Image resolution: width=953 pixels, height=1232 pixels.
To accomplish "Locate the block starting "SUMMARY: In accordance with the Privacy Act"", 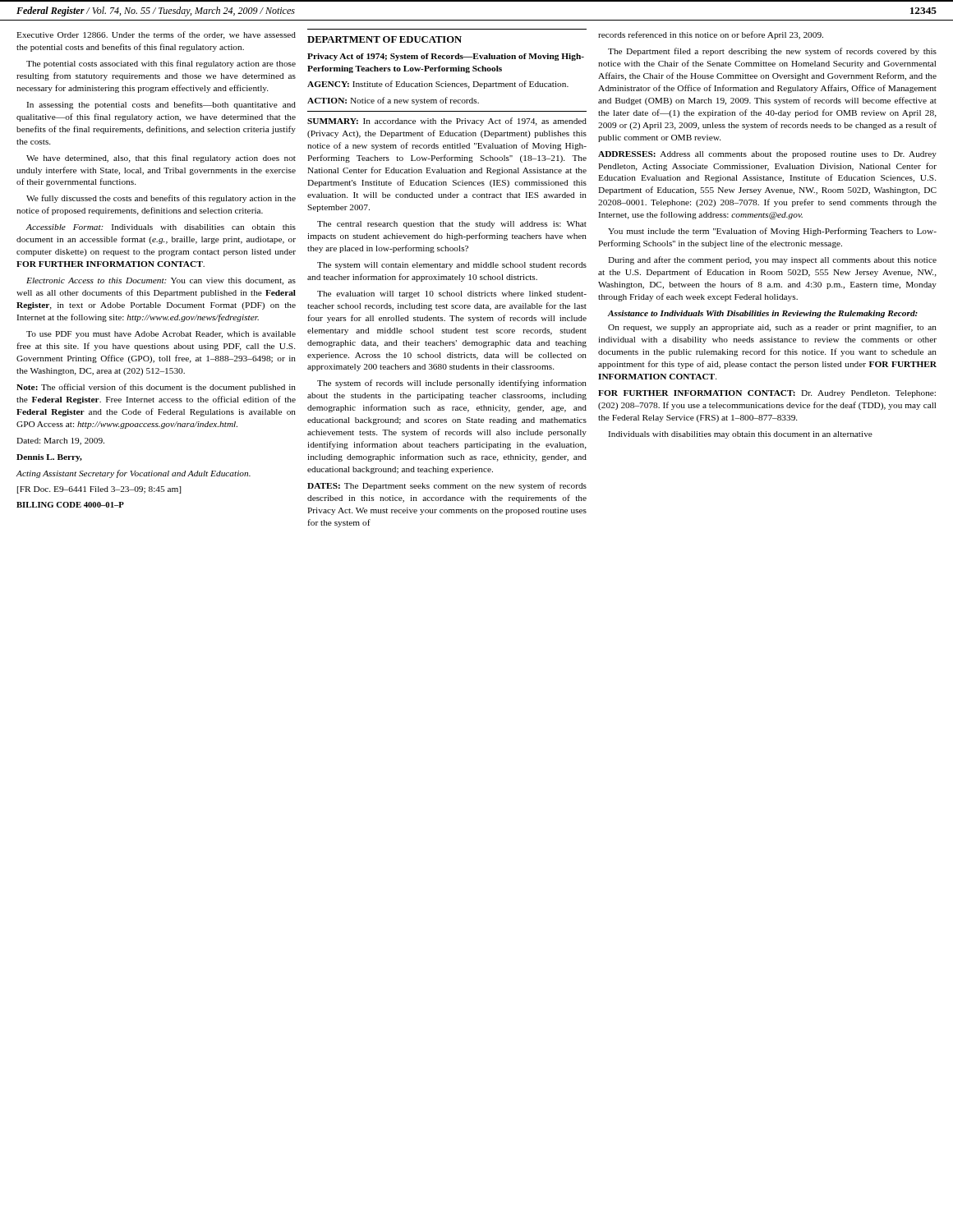I will [x=447, y=164].
